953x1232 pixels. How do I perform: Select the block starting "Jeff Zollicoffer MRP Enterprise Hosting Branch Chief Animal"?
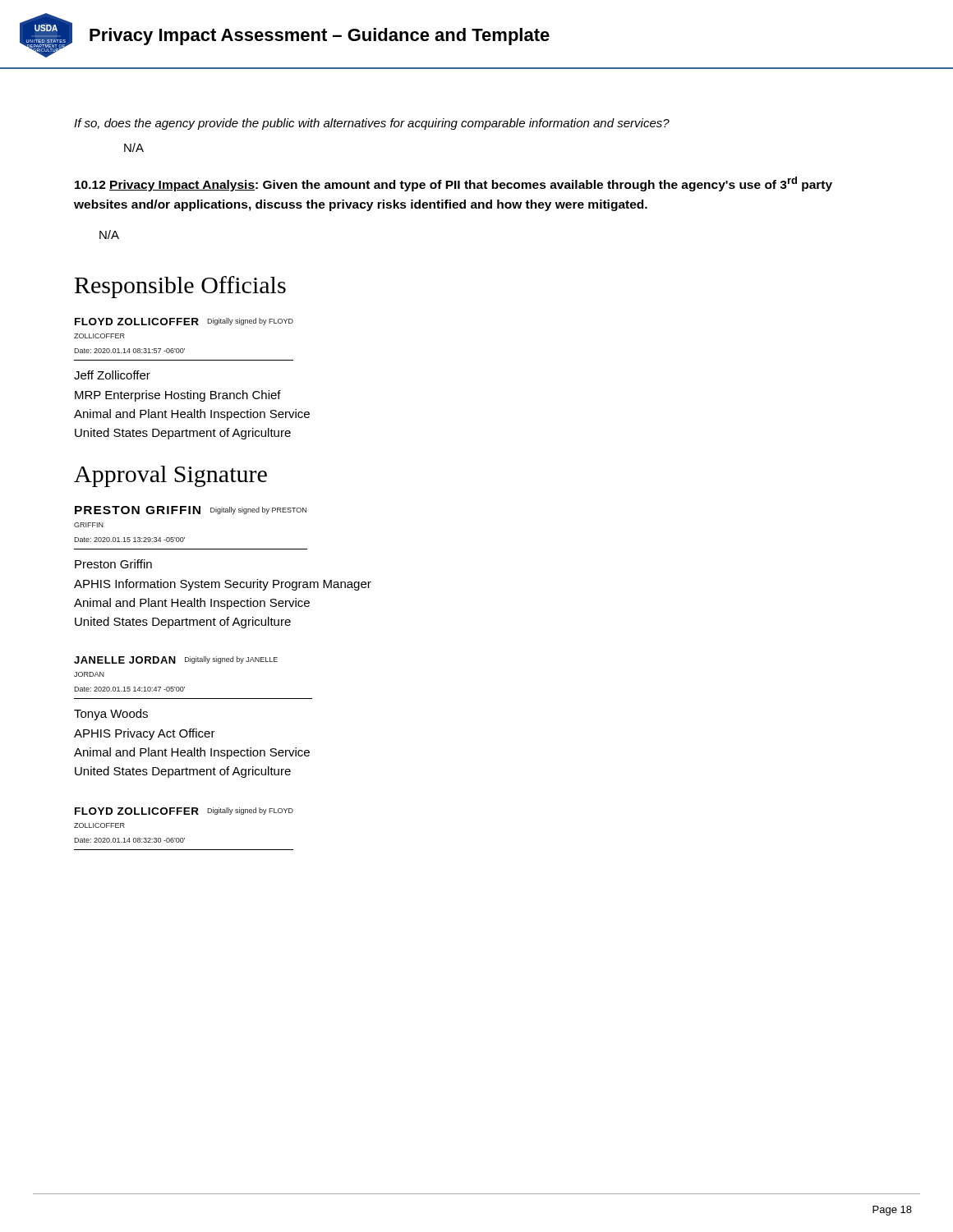pyautogui.click(x=192, y=404)
